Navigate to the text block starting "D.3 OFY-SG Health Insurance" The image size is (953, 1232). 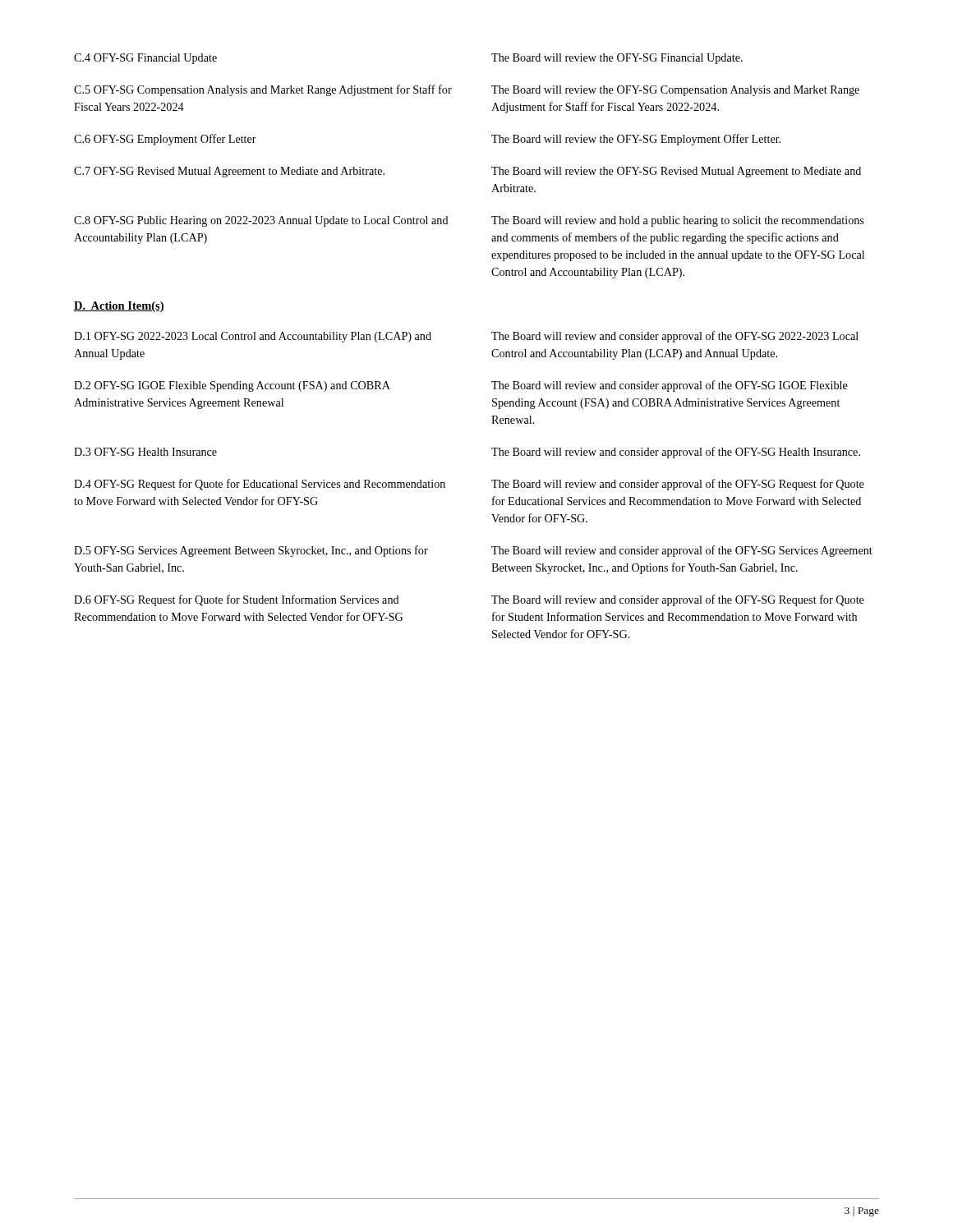point(148,453)
